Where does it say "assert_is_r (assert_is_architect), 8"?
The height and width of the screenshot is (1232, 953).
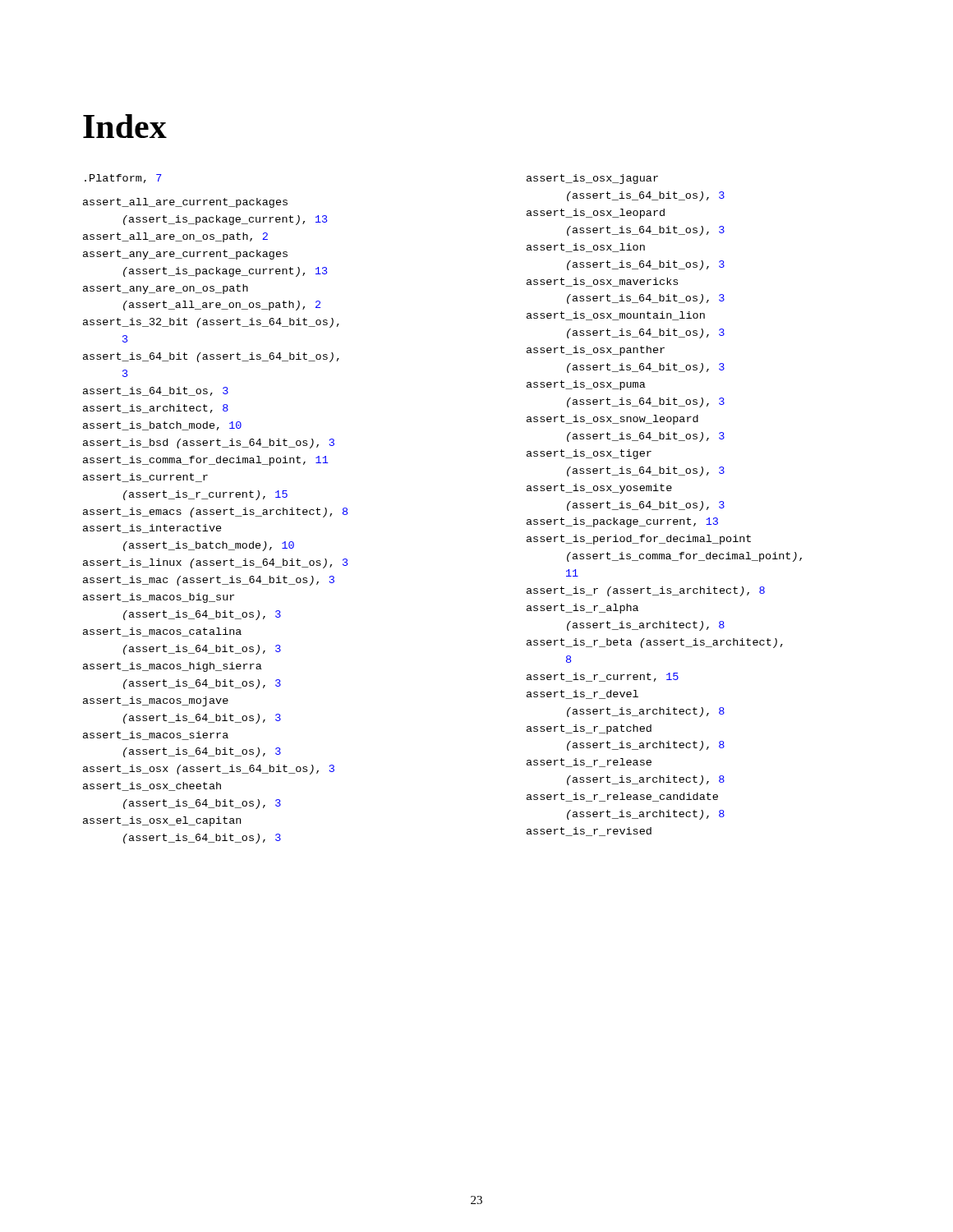(723, 592)
